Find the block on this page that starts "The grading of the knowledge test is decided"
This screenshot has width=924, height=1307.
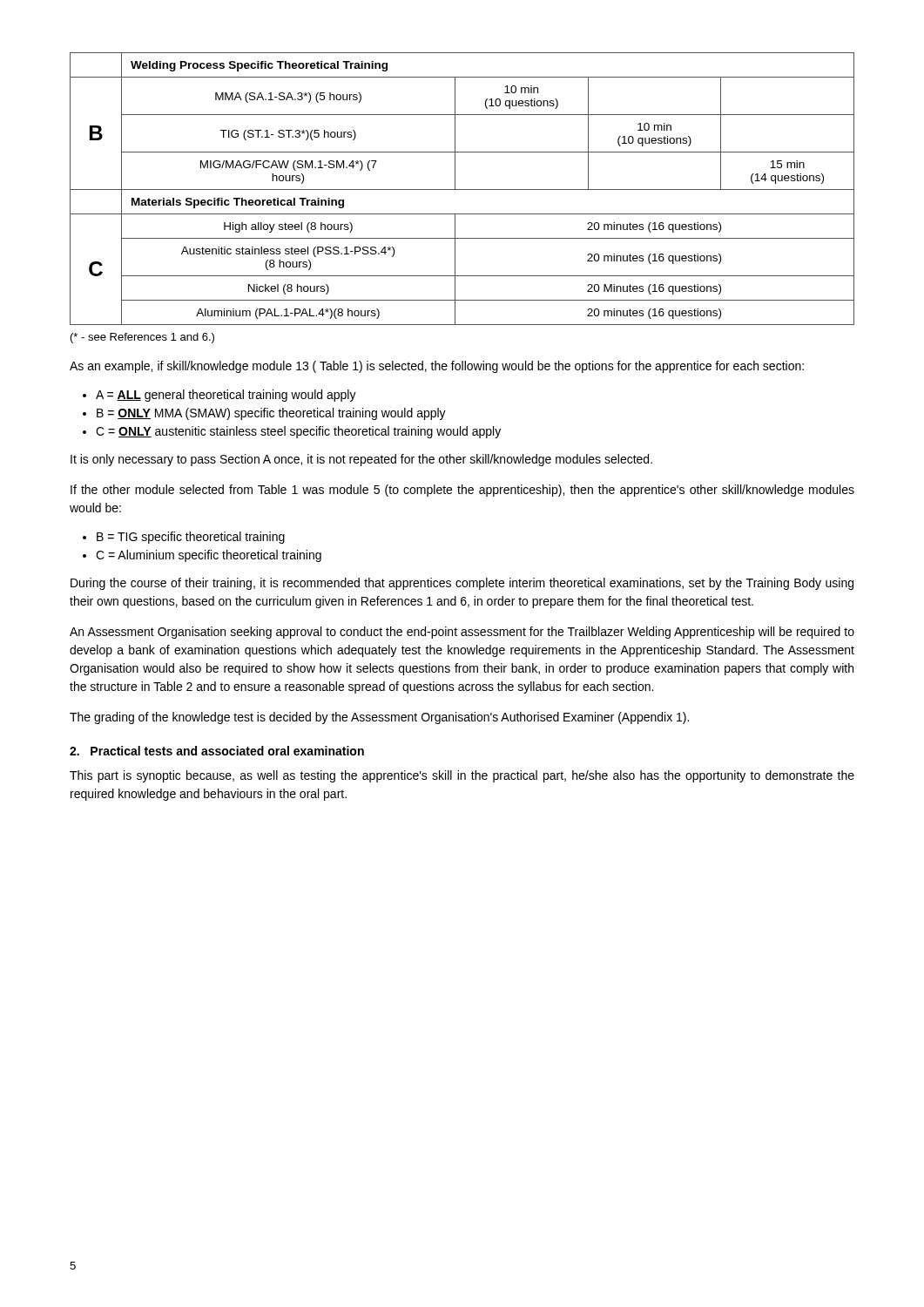click(x=380, y=717)
